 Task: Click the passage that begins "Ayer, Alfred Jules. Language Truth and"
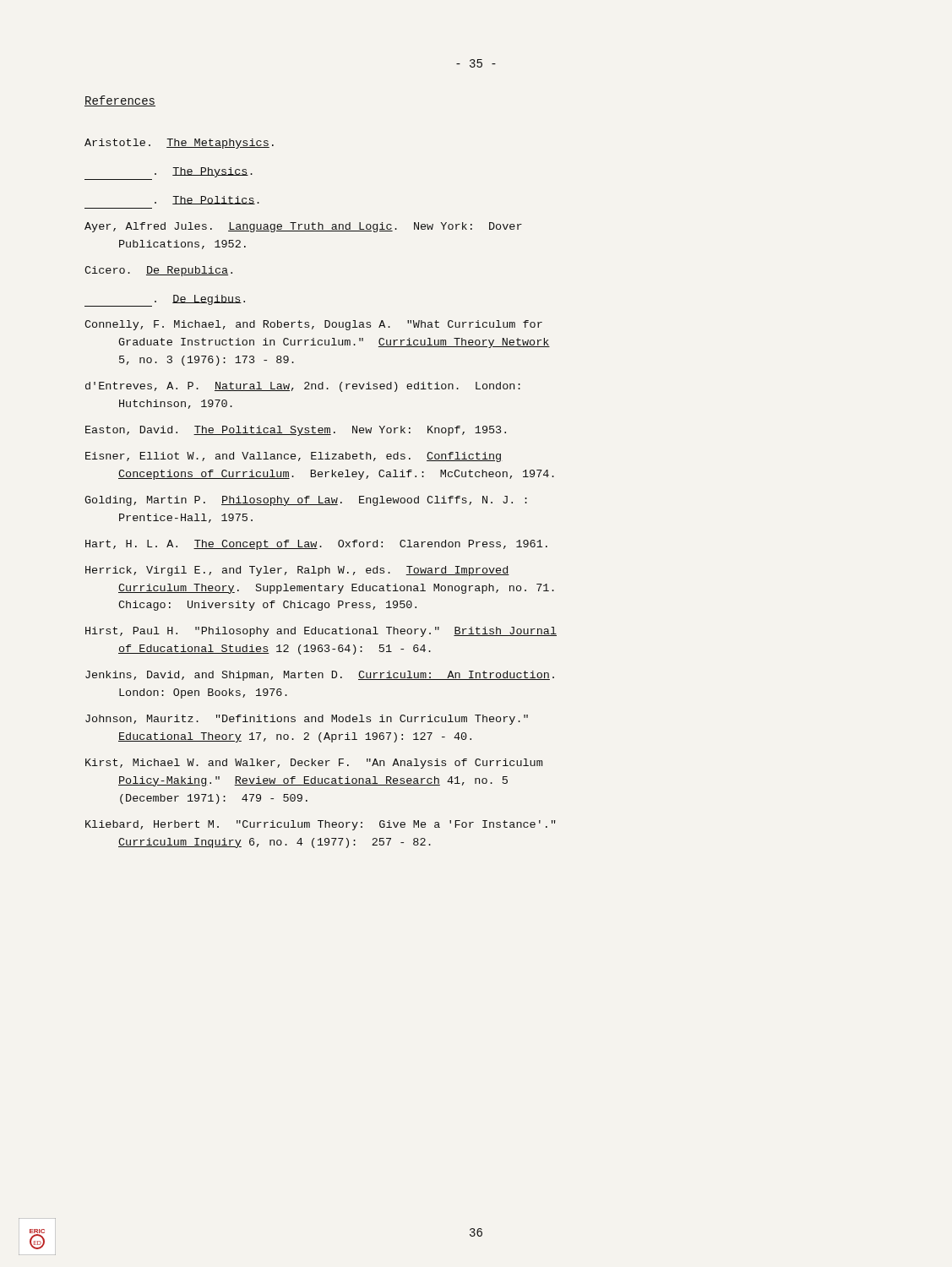coord(493,237)
